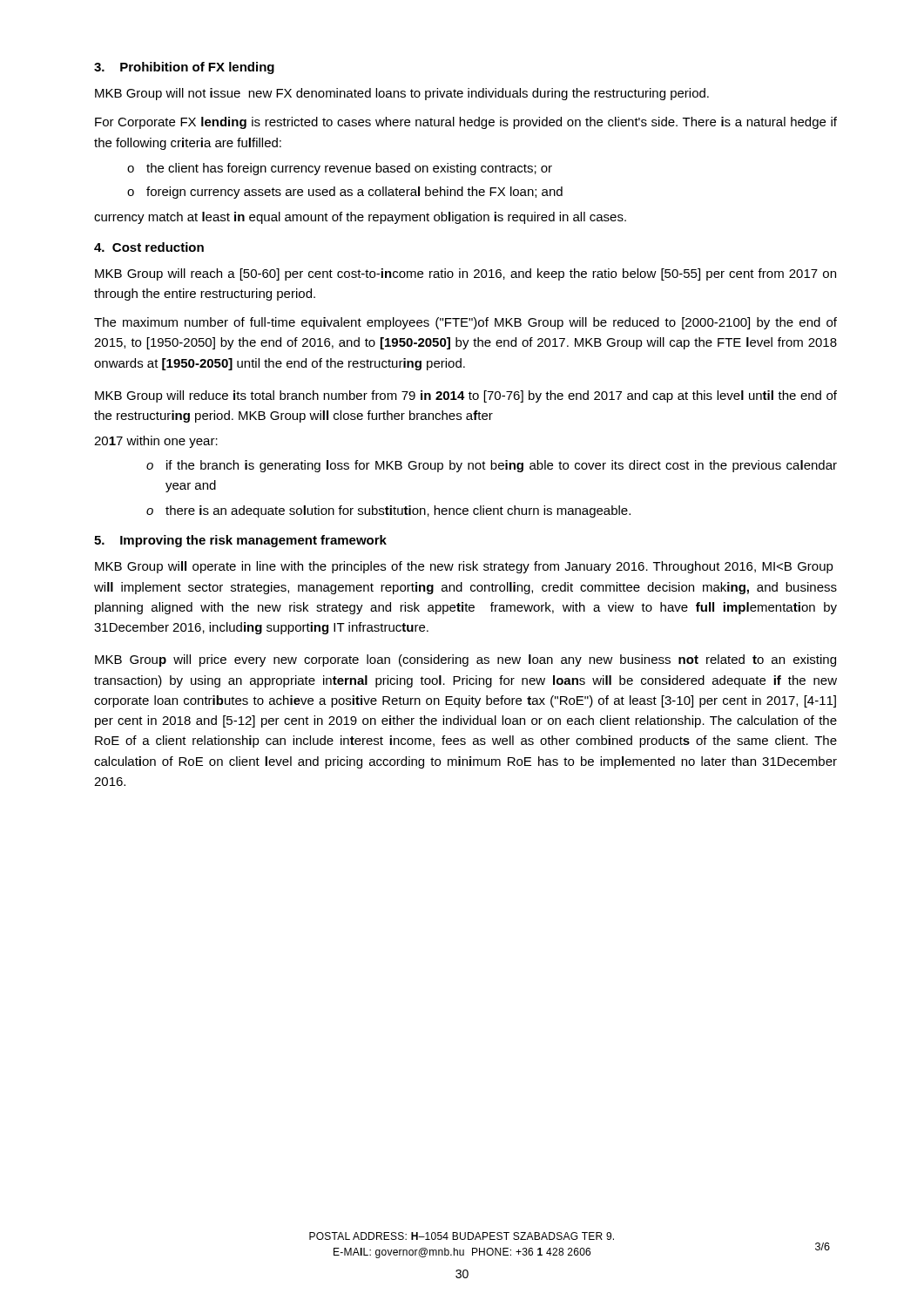Image resolution: width=924 pixels, height=1307 pixels.
Task: Click the passage that begins "MKB Group will not issue new FX denominated"
Action: click(x=402, y=93)
